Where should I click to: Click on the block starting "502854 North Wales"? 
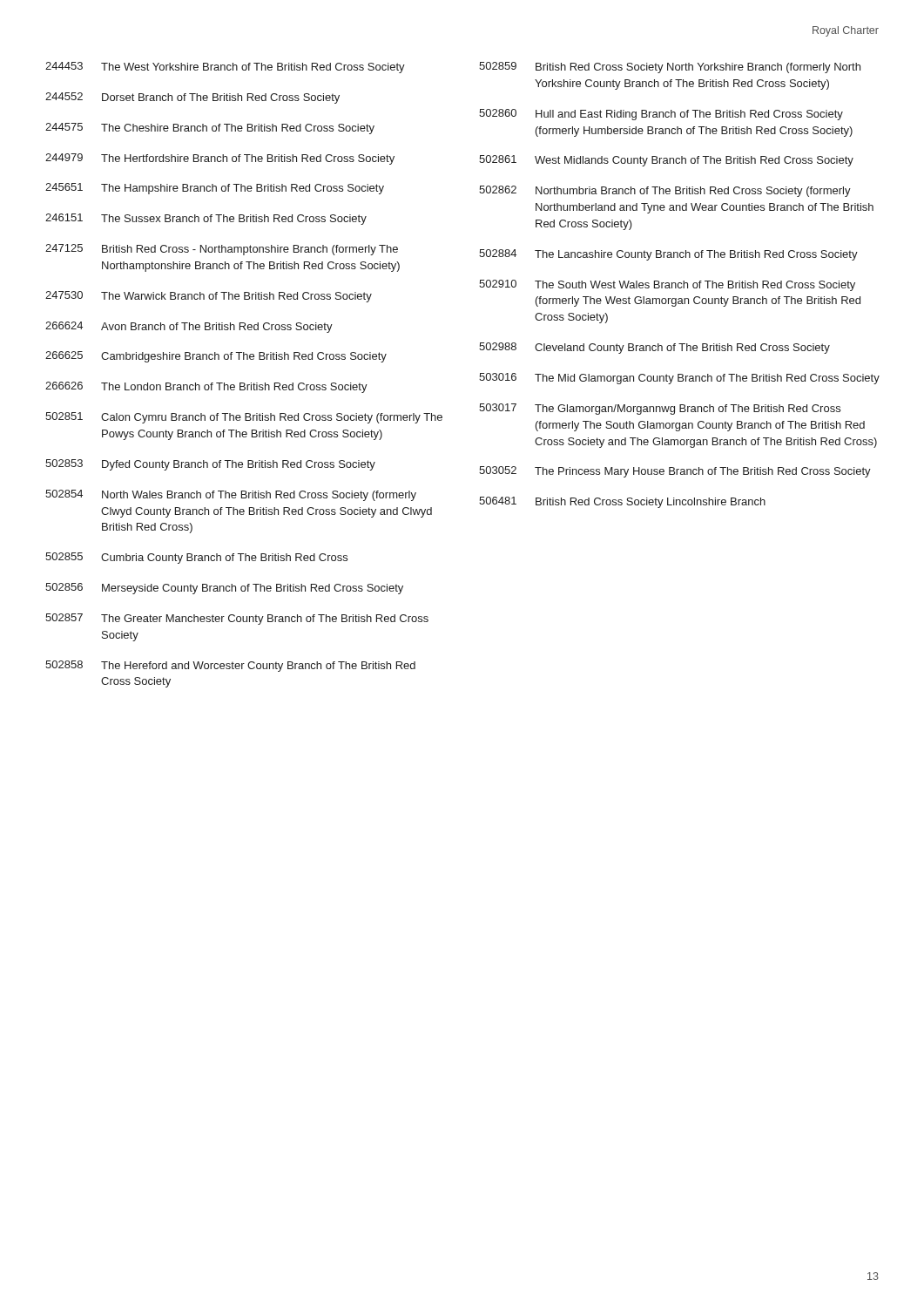click(x=246, y=511)
